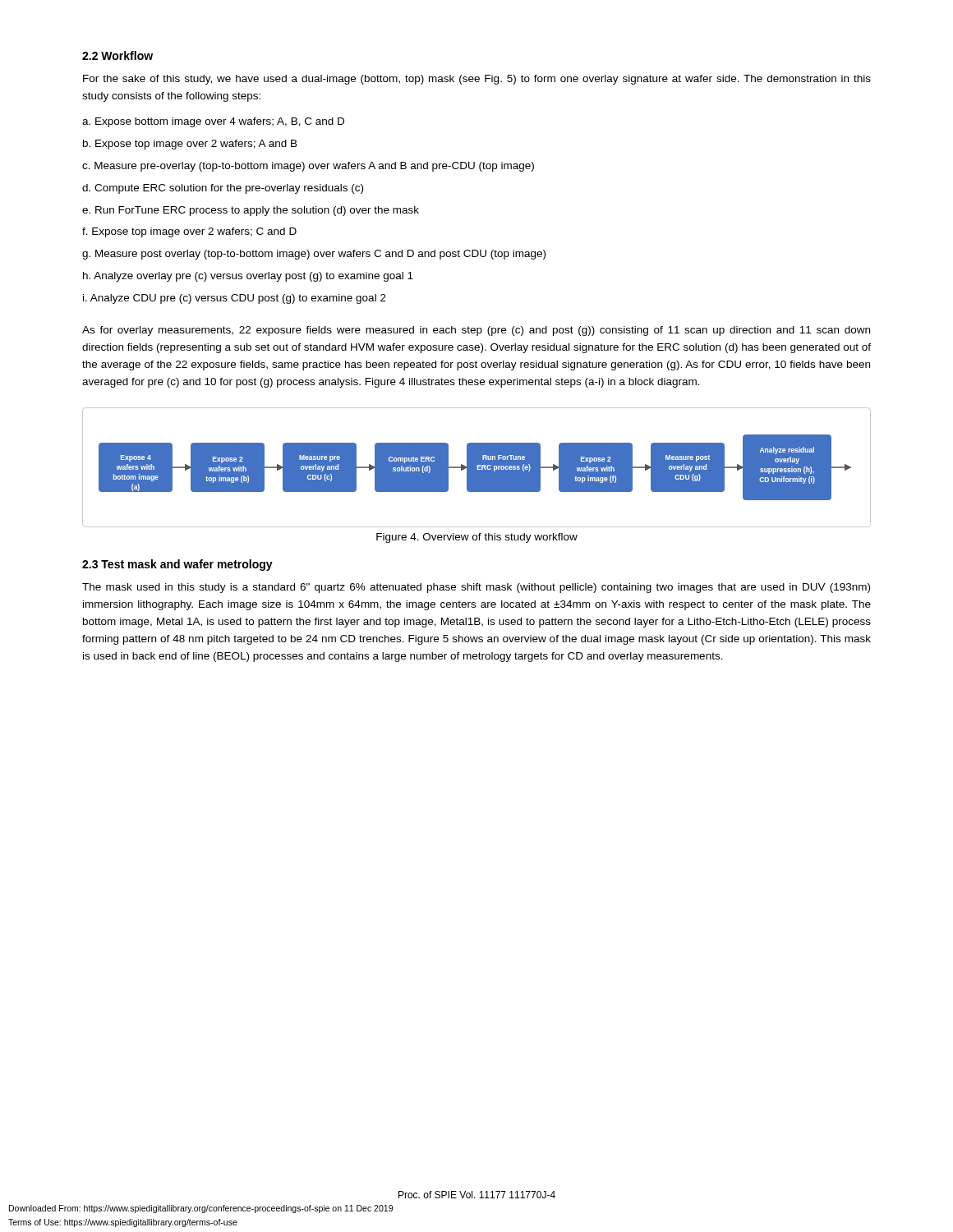This screenshot has height=1232, width=953.
Task: Where is the passage that starts "i. Analyze CDU"?
Action: click(x=234, y=298)
